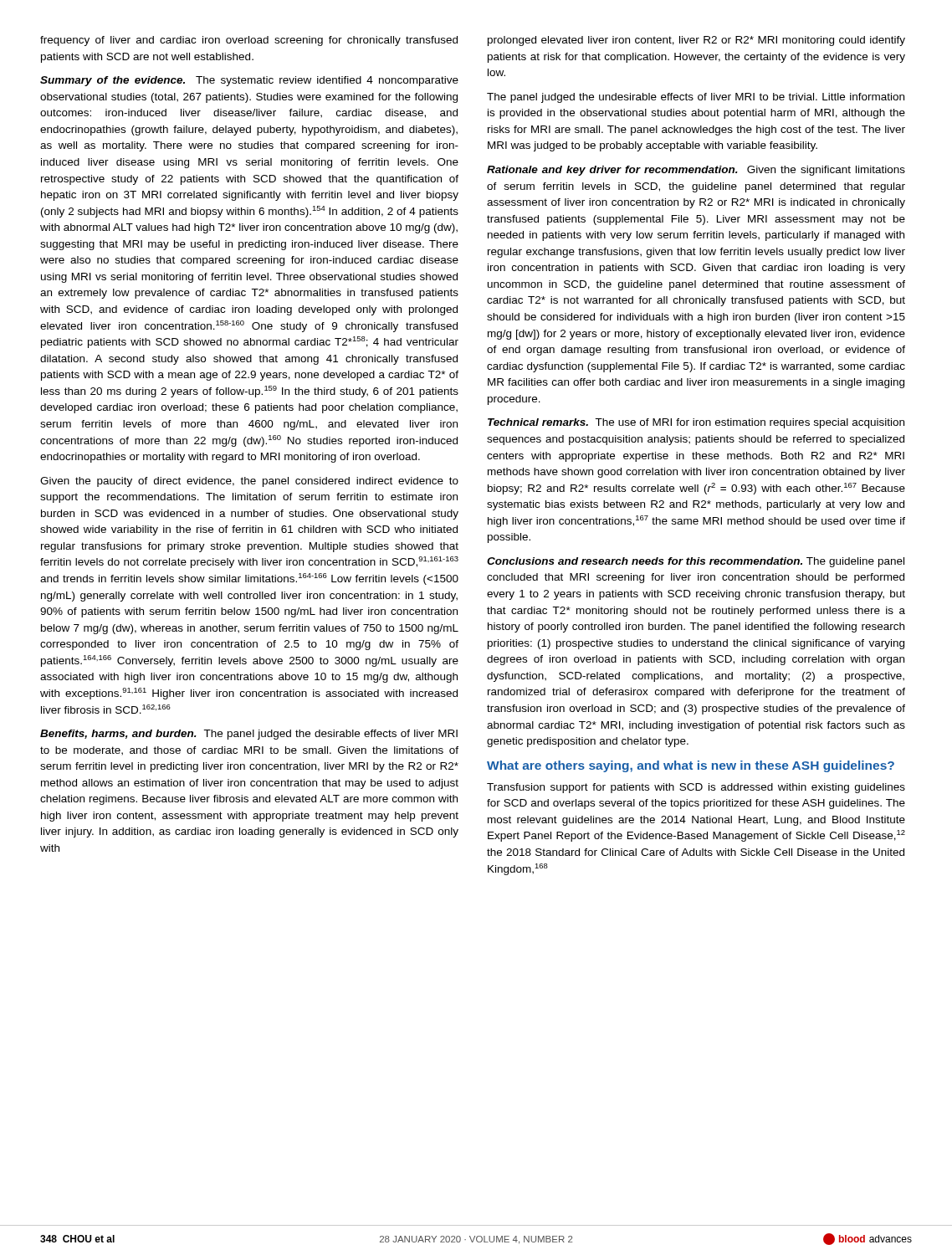Viewport: 952px width, 1255px height.
Task: Find the section header on this page that starts "What are others saying, and what is"
Action: click(696, 765)
